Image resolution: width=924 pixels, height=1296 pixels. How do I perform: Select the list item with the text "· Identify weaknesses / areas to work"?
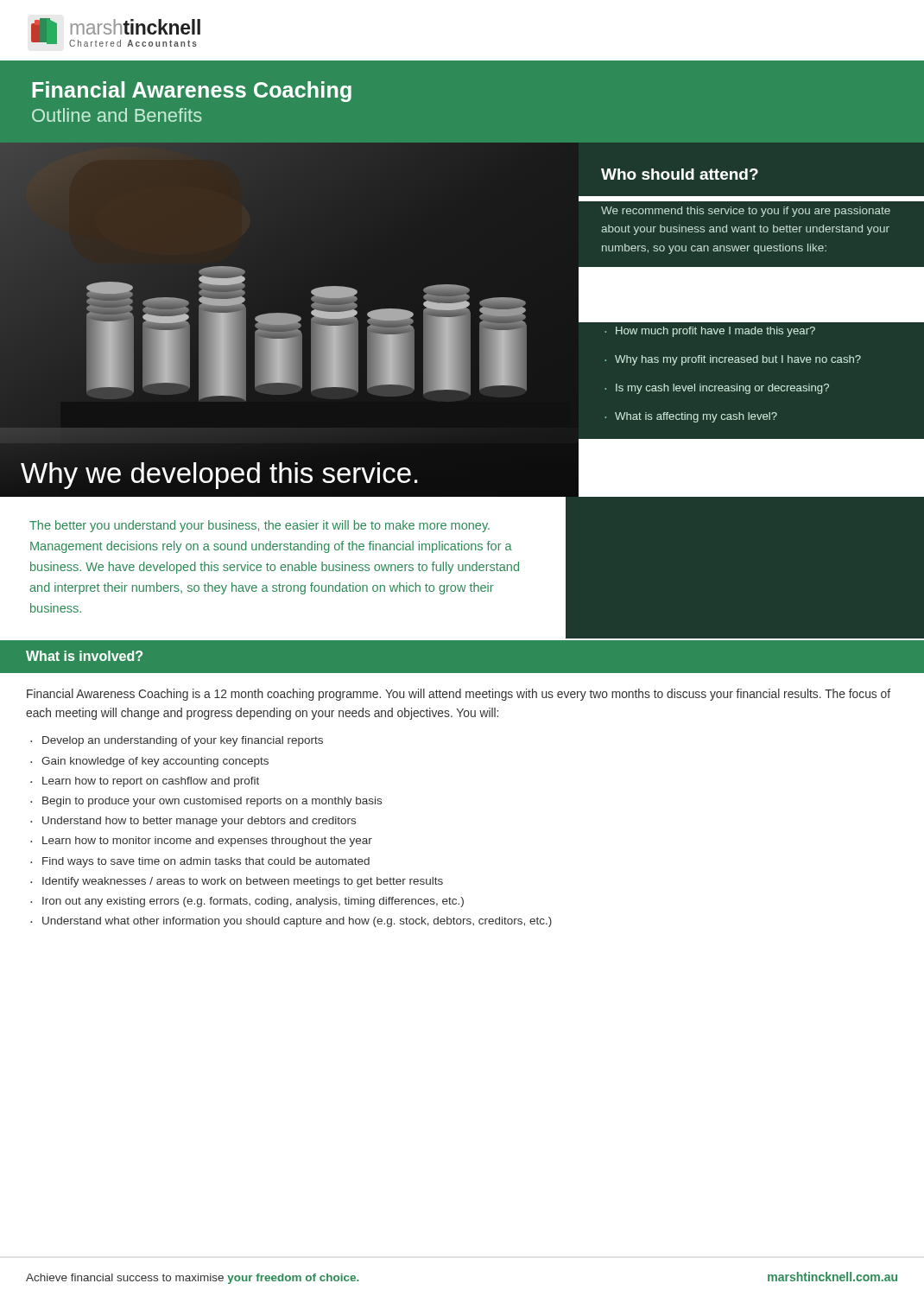click(236, 881)
